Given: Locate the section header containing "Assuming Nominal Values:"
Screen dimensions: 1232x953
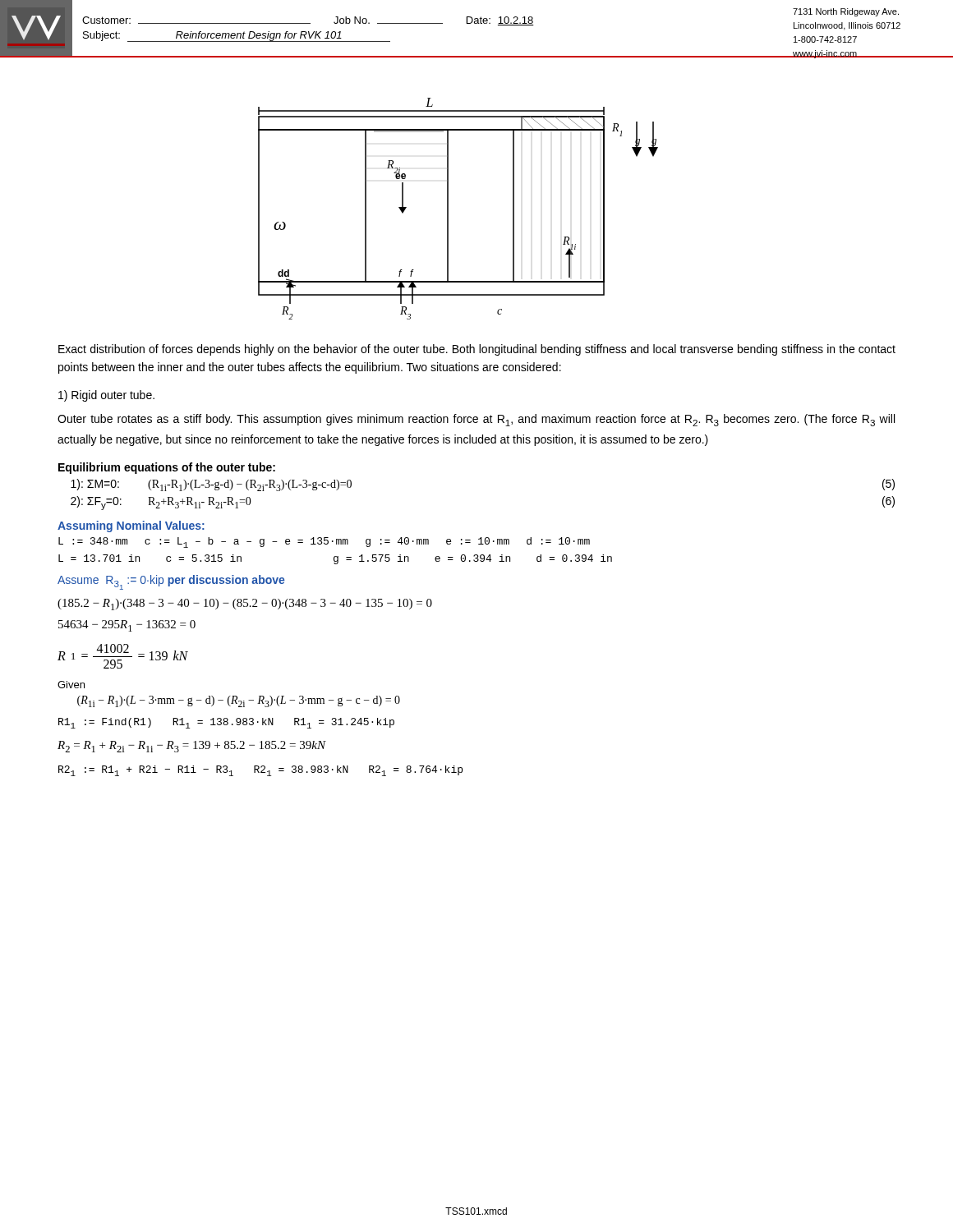Looking at the screenshot, I should pyautogui.click(x=131, y=526).
